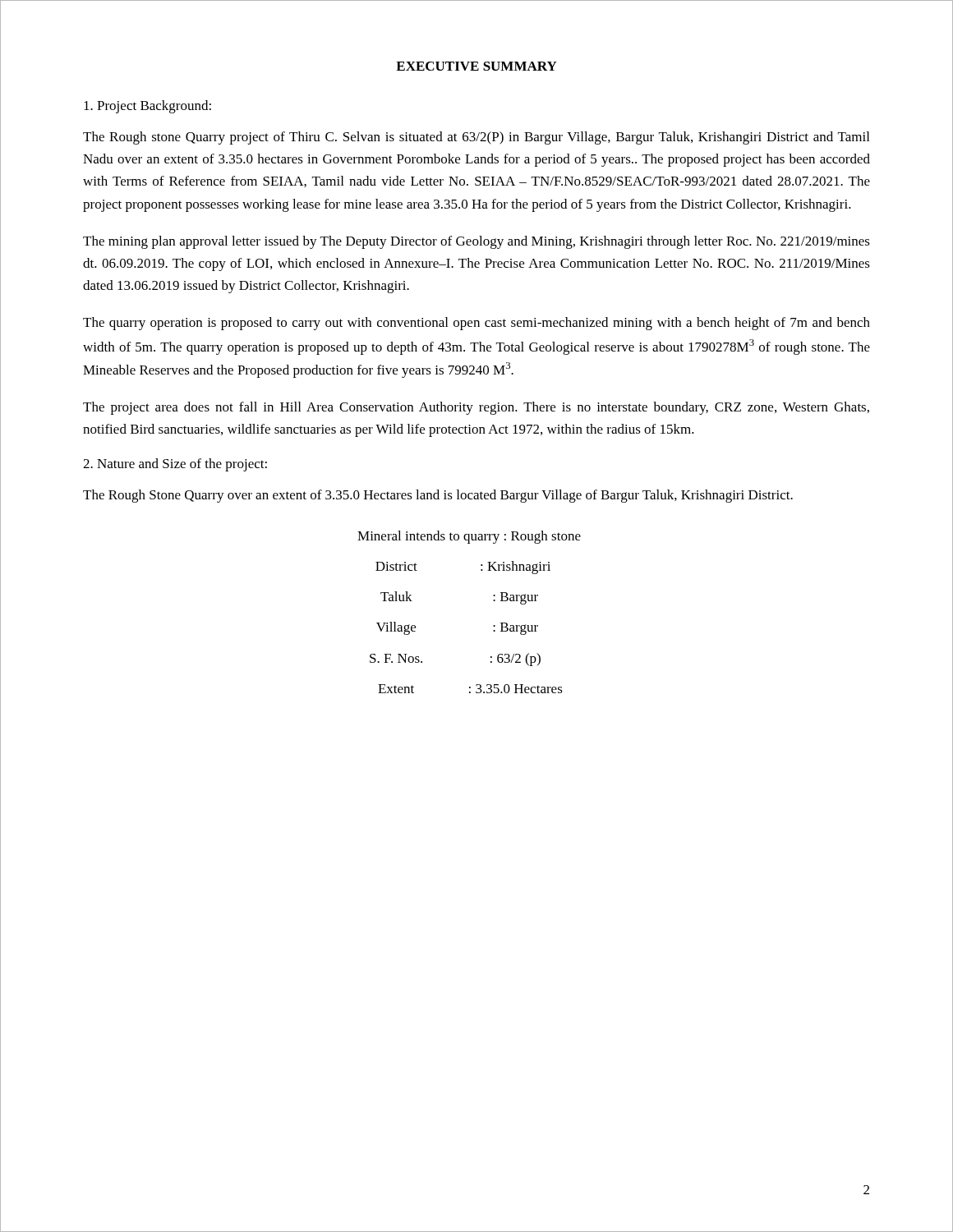Point to the text starting "The mining plan approval"
The image size is (953, 1232).
(476, 263)
